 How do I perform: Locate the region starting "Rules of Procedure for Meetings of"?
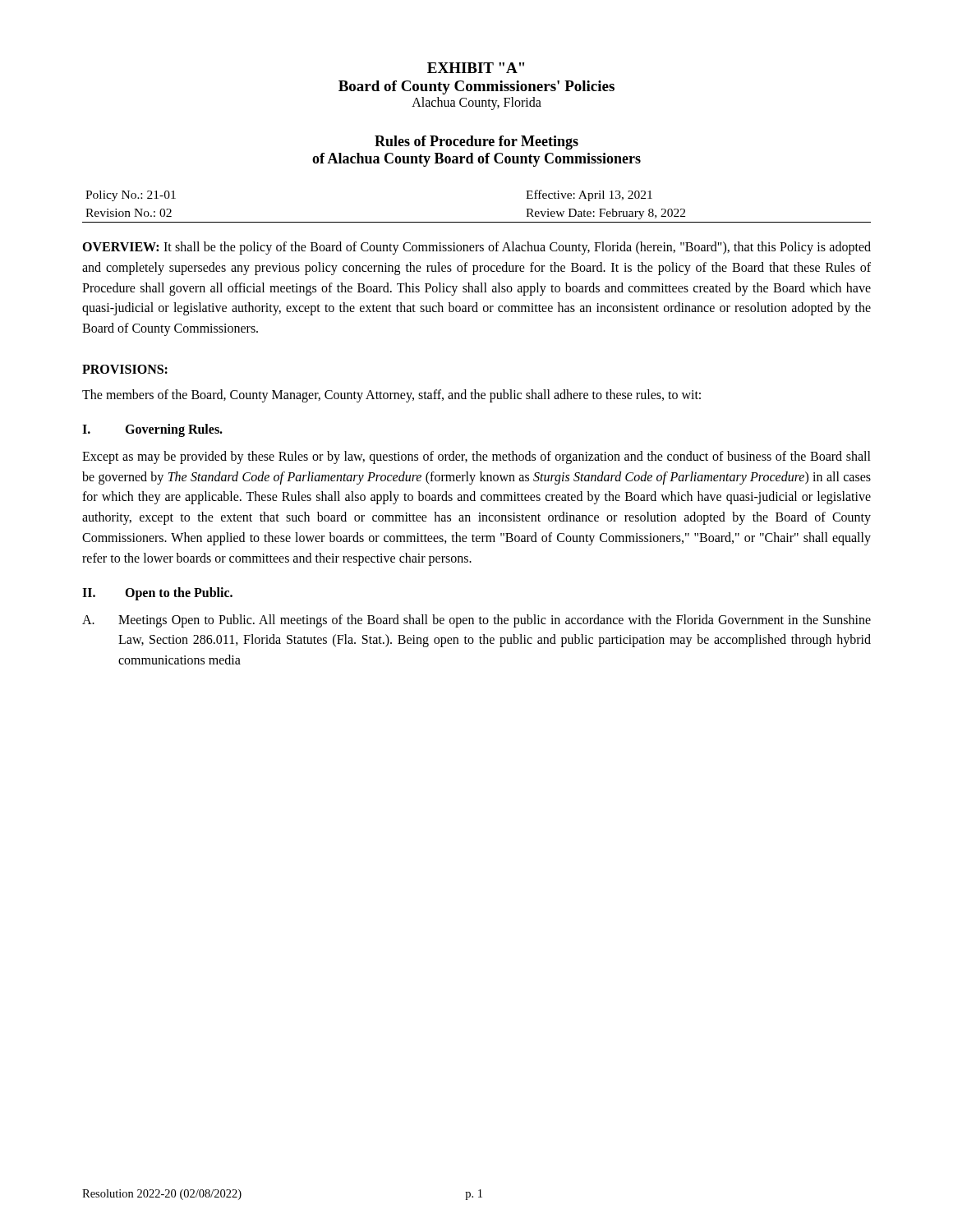(x=476, y=150)
